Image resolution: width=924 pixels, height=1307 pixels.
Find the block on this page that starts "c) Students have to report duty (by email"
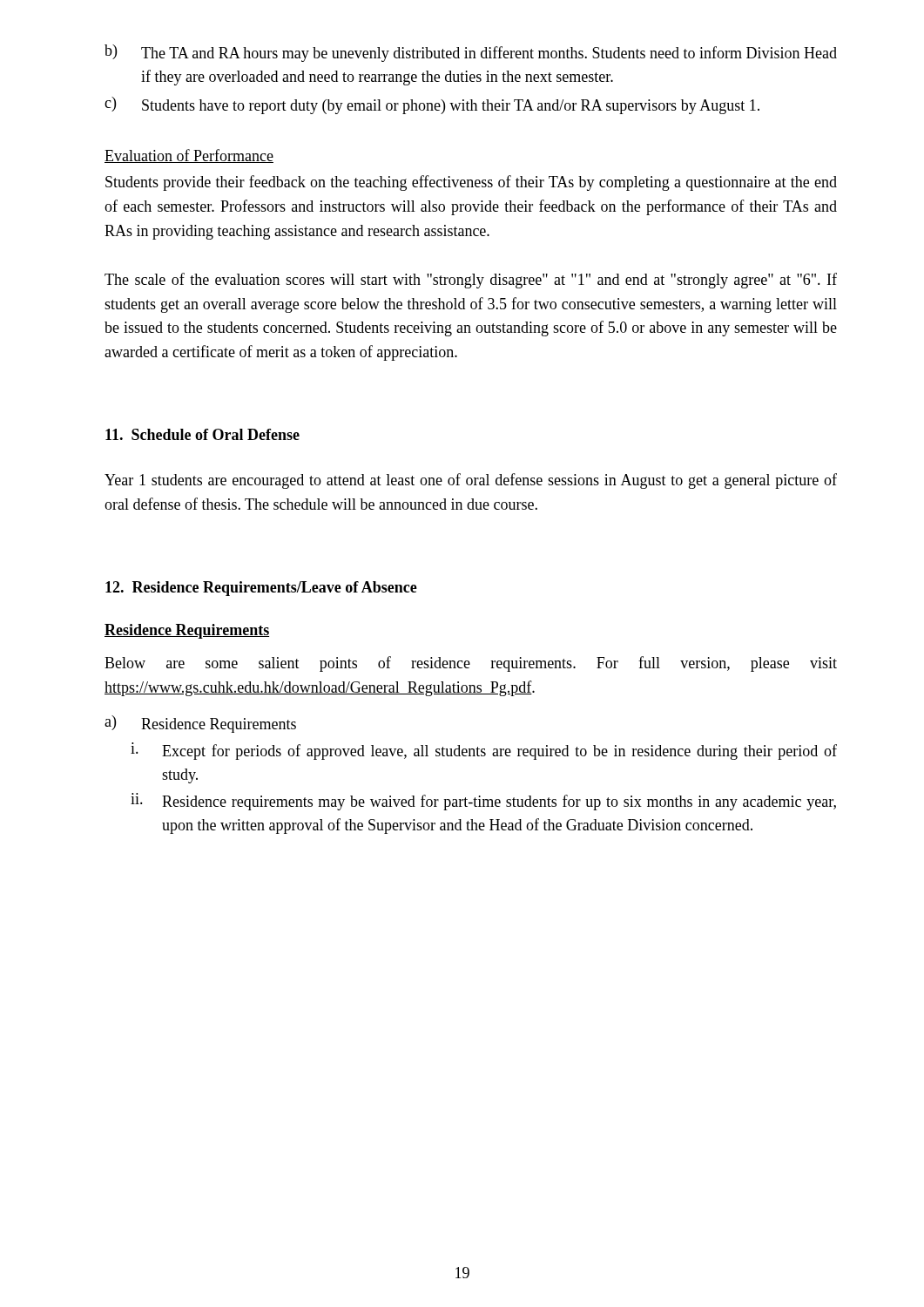[x=471, y=106]
